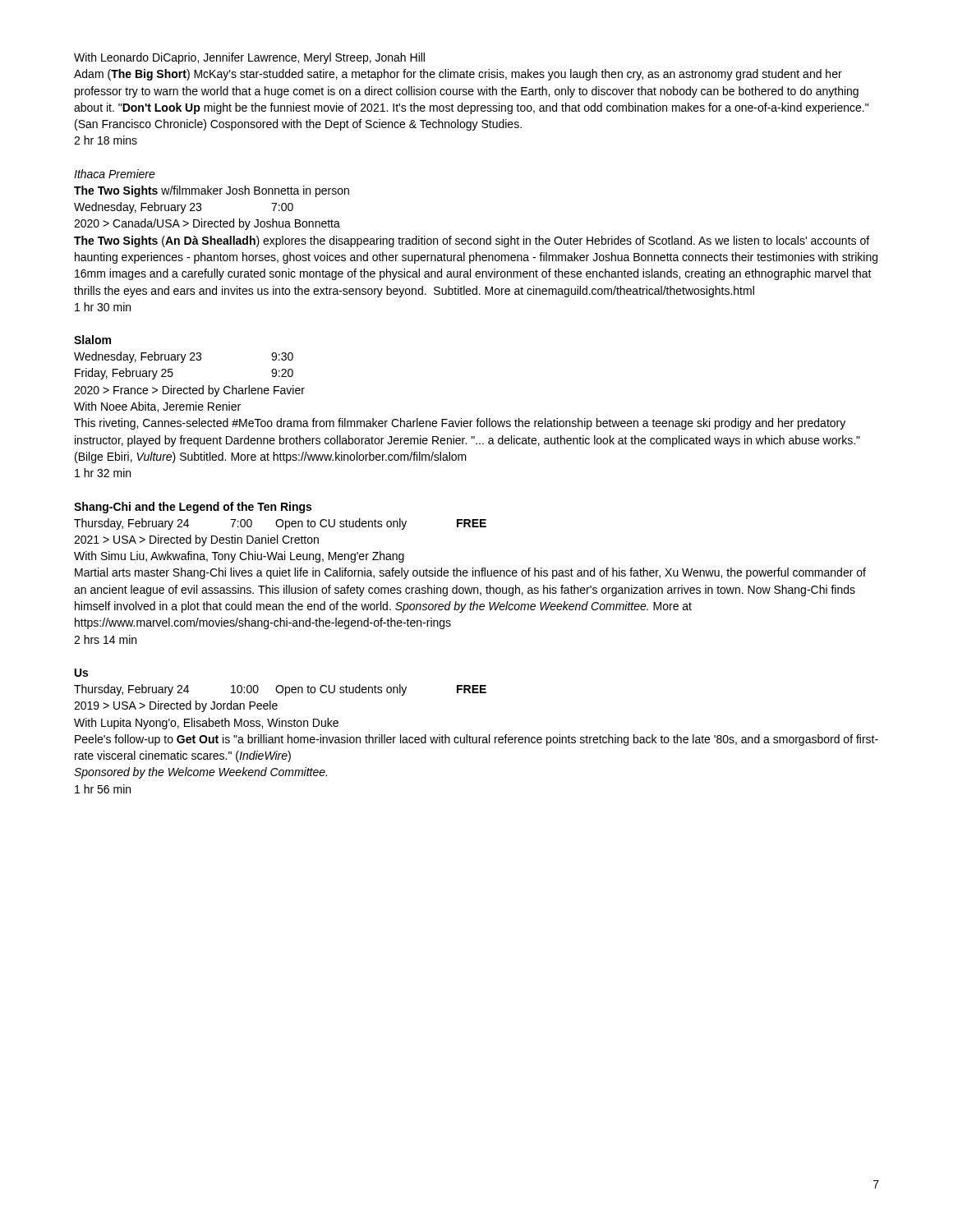Where is the passage that starts "The Two Sights"?

[x=476, y=249]
